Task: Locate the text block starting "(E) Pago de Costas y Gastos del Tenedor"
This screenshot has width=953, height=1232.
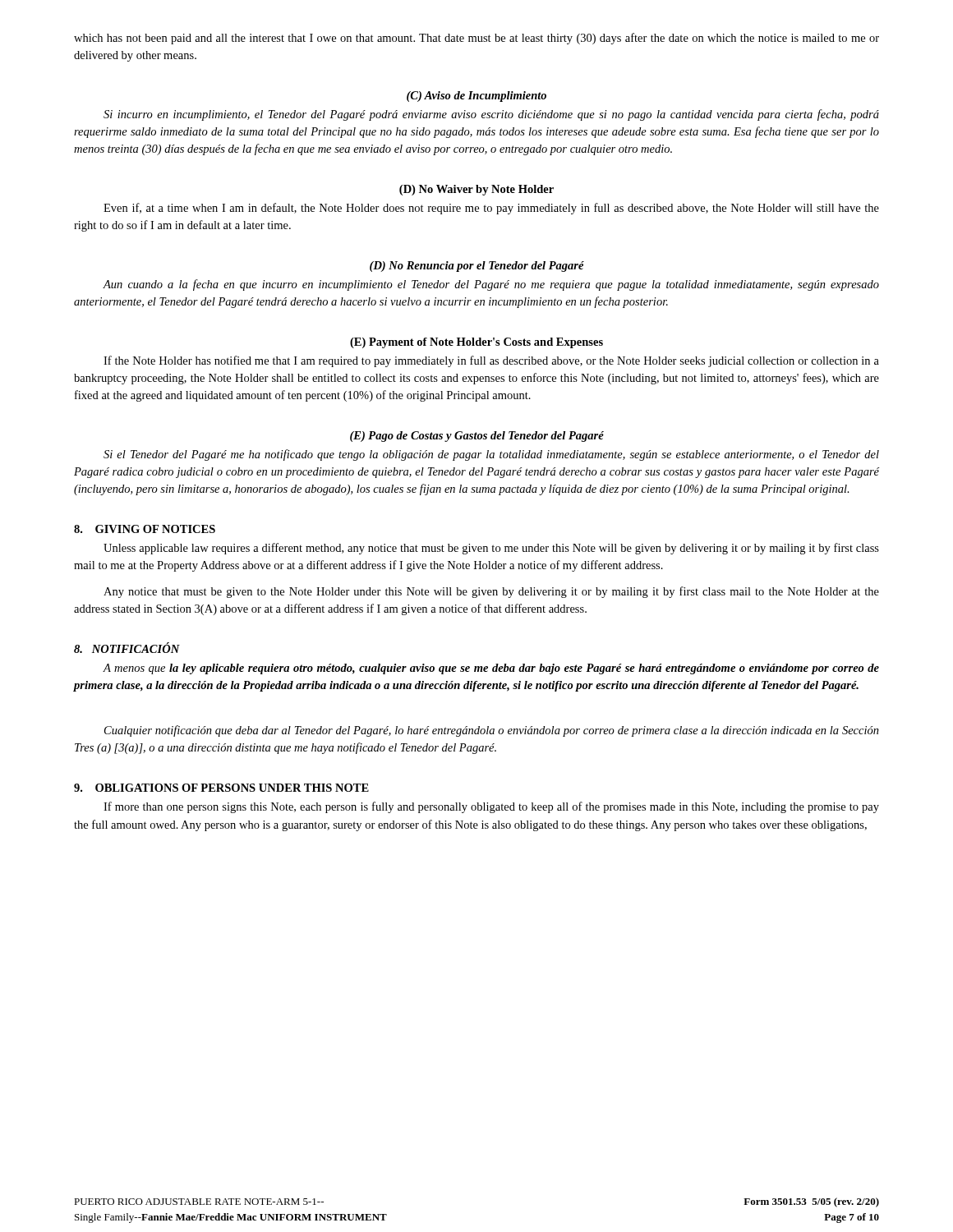Action: click(476, 436)
